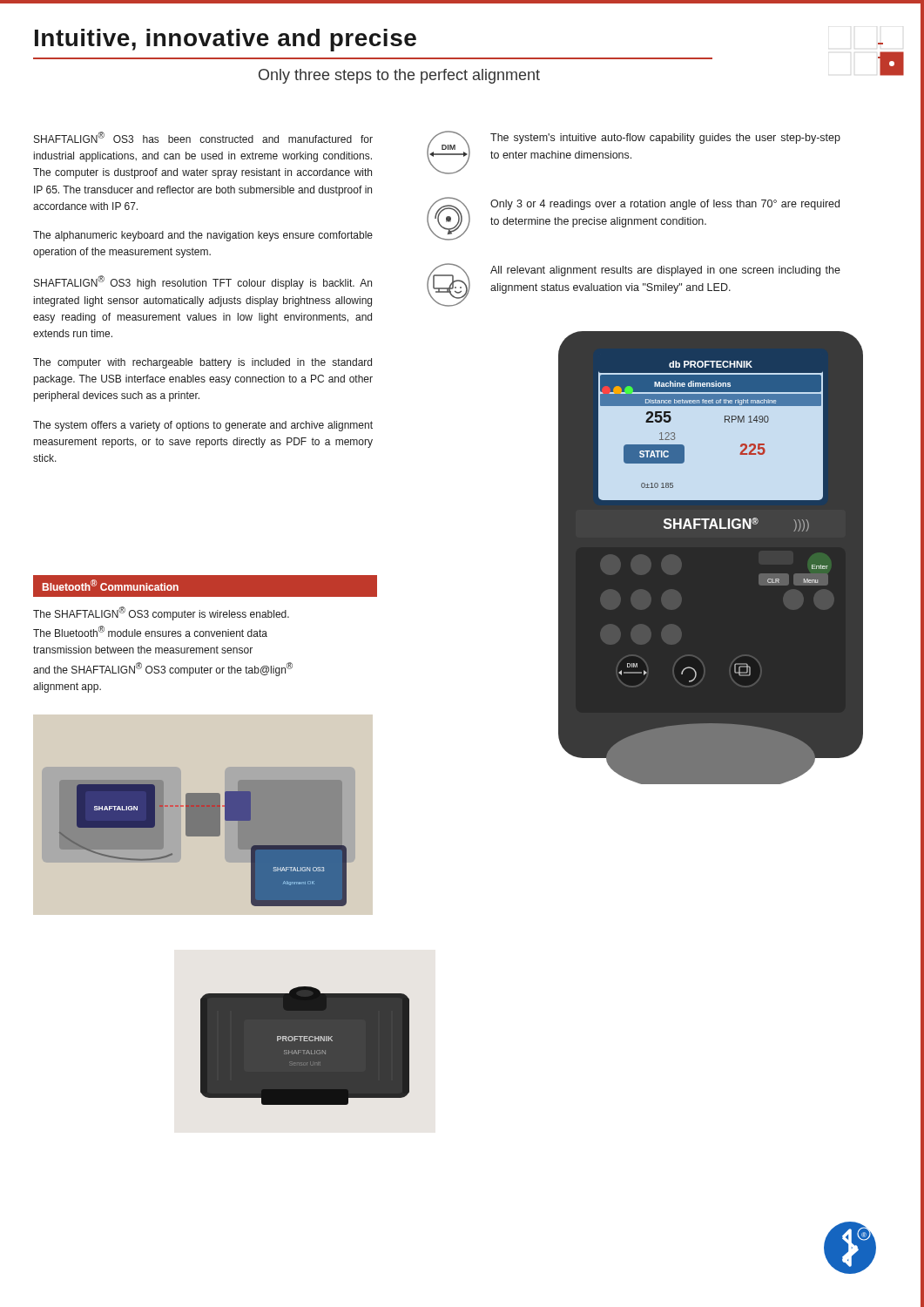Find the passage starting "Only 3 or 4"
The height and width of the screenshot is (1307, 924).
pyautogui.click(x=665, y=213)
